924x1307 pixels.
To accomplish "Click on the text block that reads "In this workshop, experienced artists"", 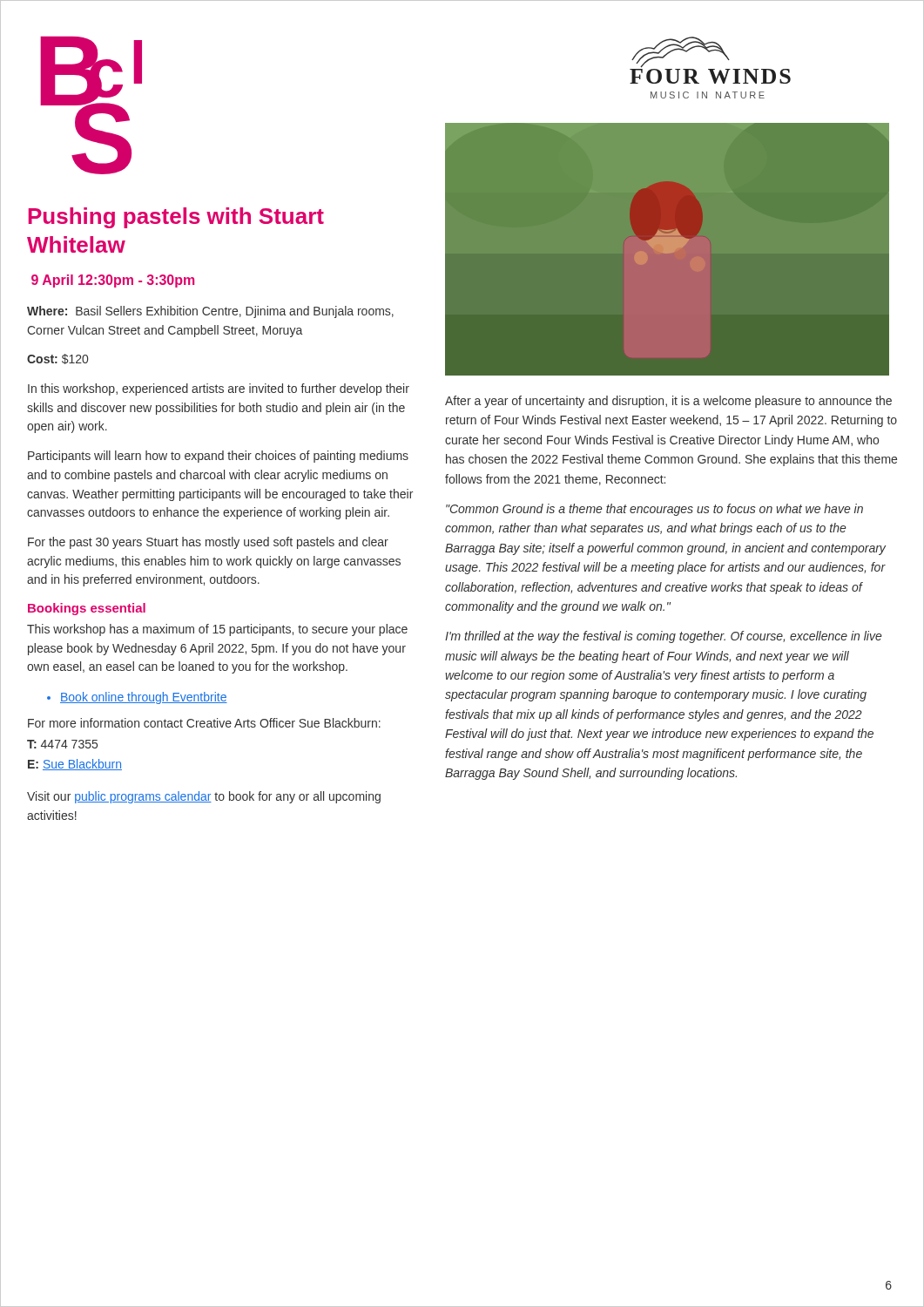I will 218,408.
